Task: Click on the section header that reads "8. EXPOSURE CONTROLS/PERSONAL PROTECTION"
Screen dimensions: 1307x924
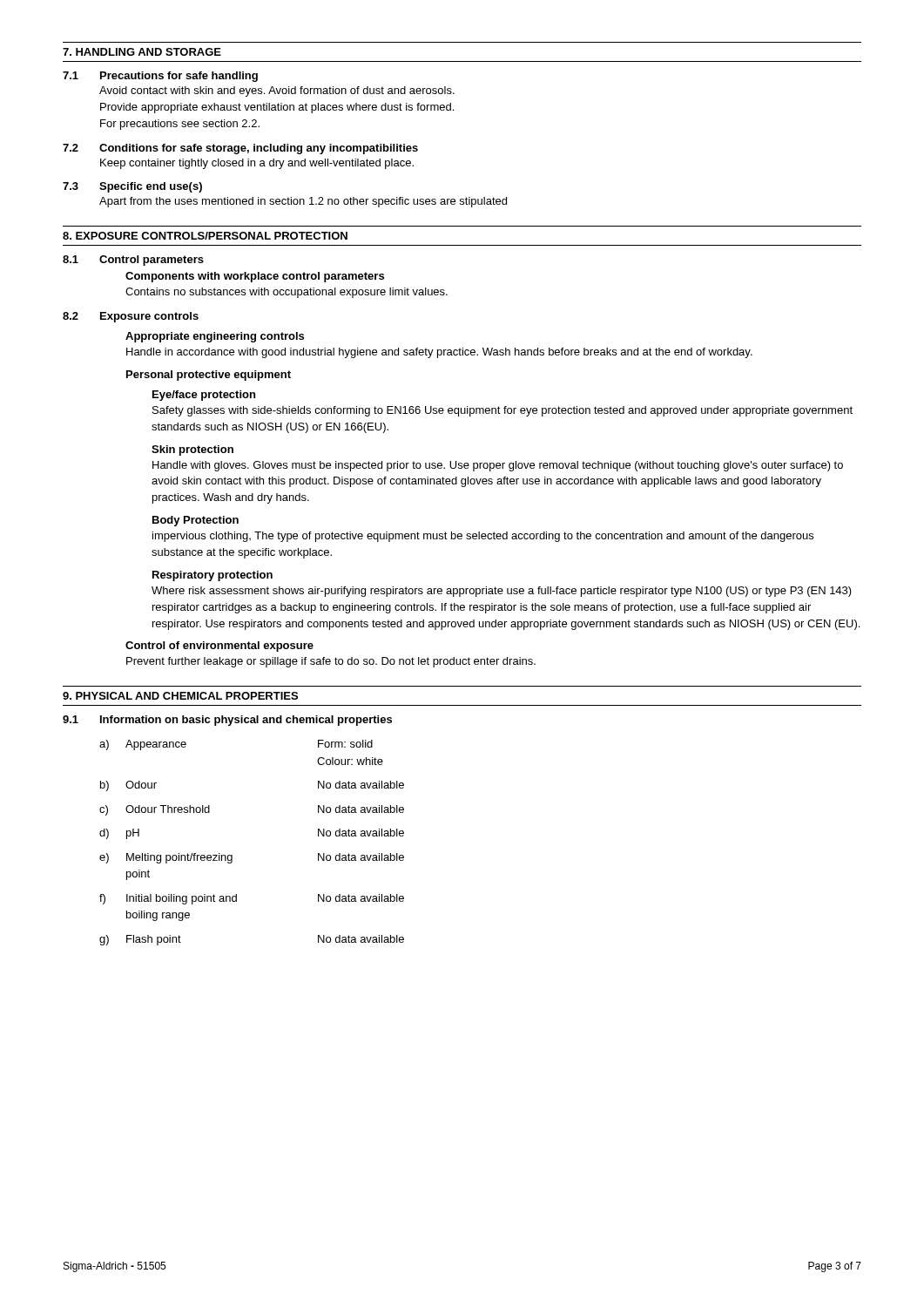Action: pyautogui.click(x=205, y=236)
